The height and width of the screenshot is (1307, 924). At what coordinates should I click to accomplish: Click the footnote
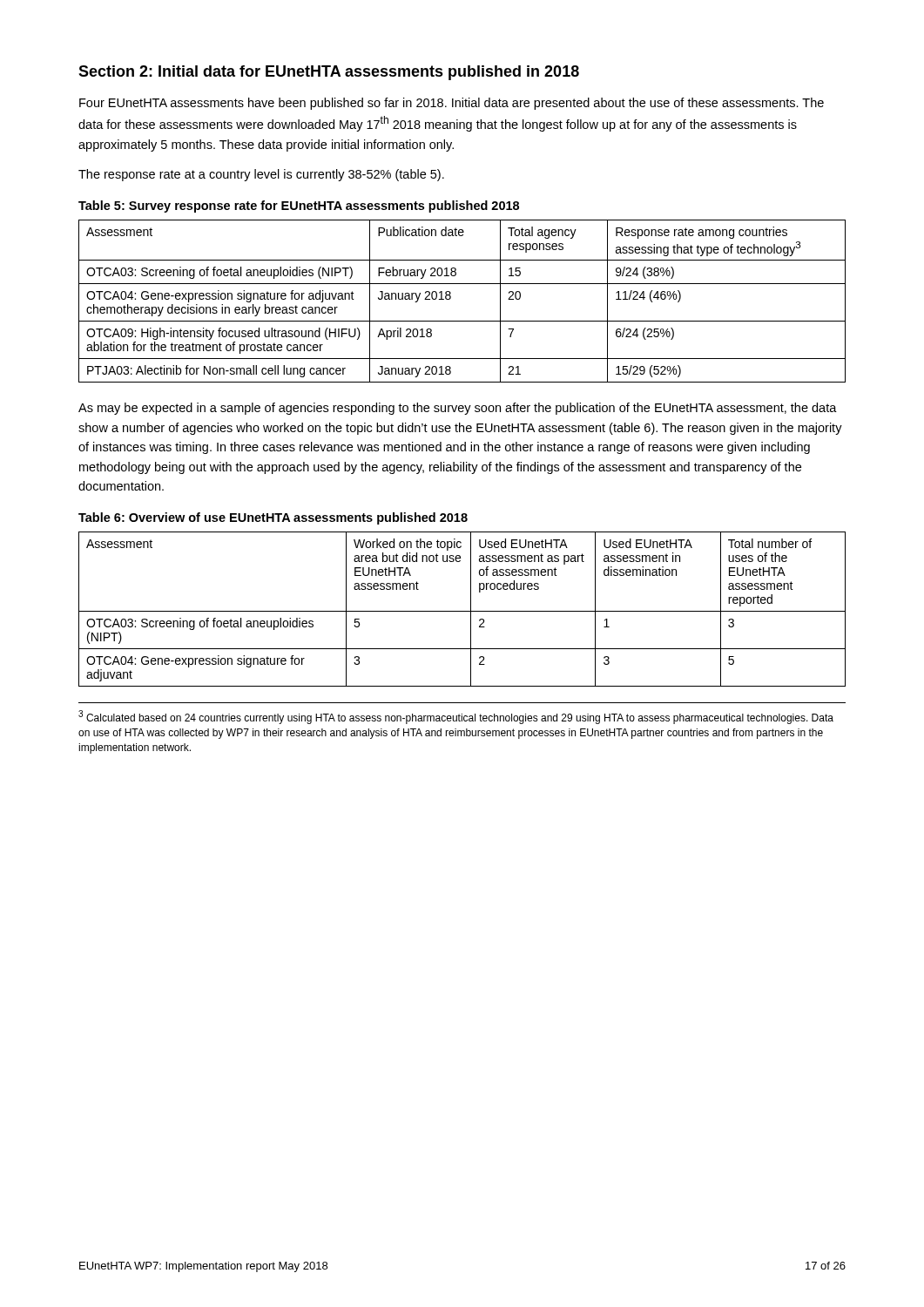(x=456, y=732)
